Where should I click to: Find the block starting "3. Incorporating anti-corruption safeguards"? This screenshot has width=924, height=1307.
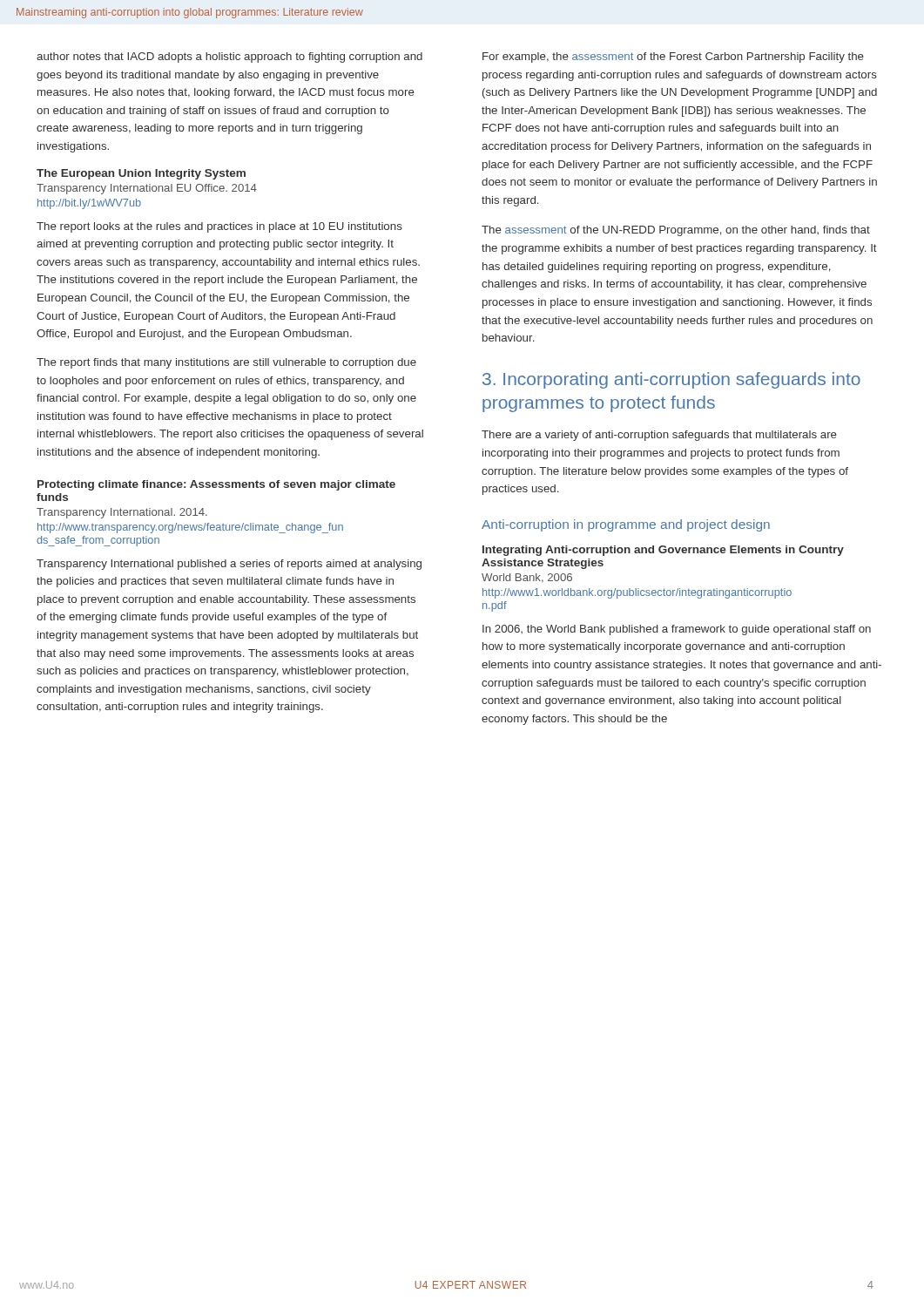click(x=671, y=390)
